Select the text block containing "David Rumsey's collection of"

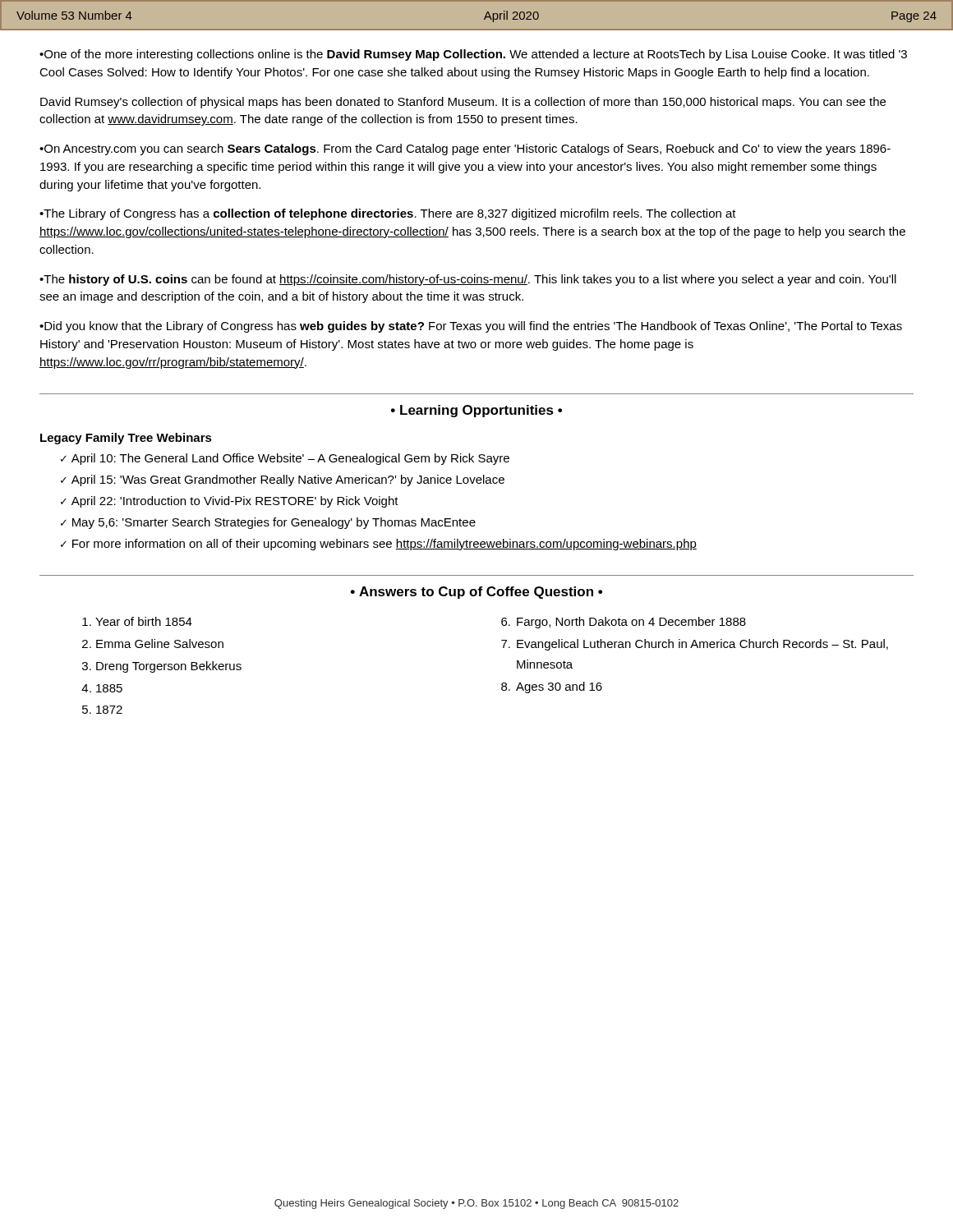point(463,110)
